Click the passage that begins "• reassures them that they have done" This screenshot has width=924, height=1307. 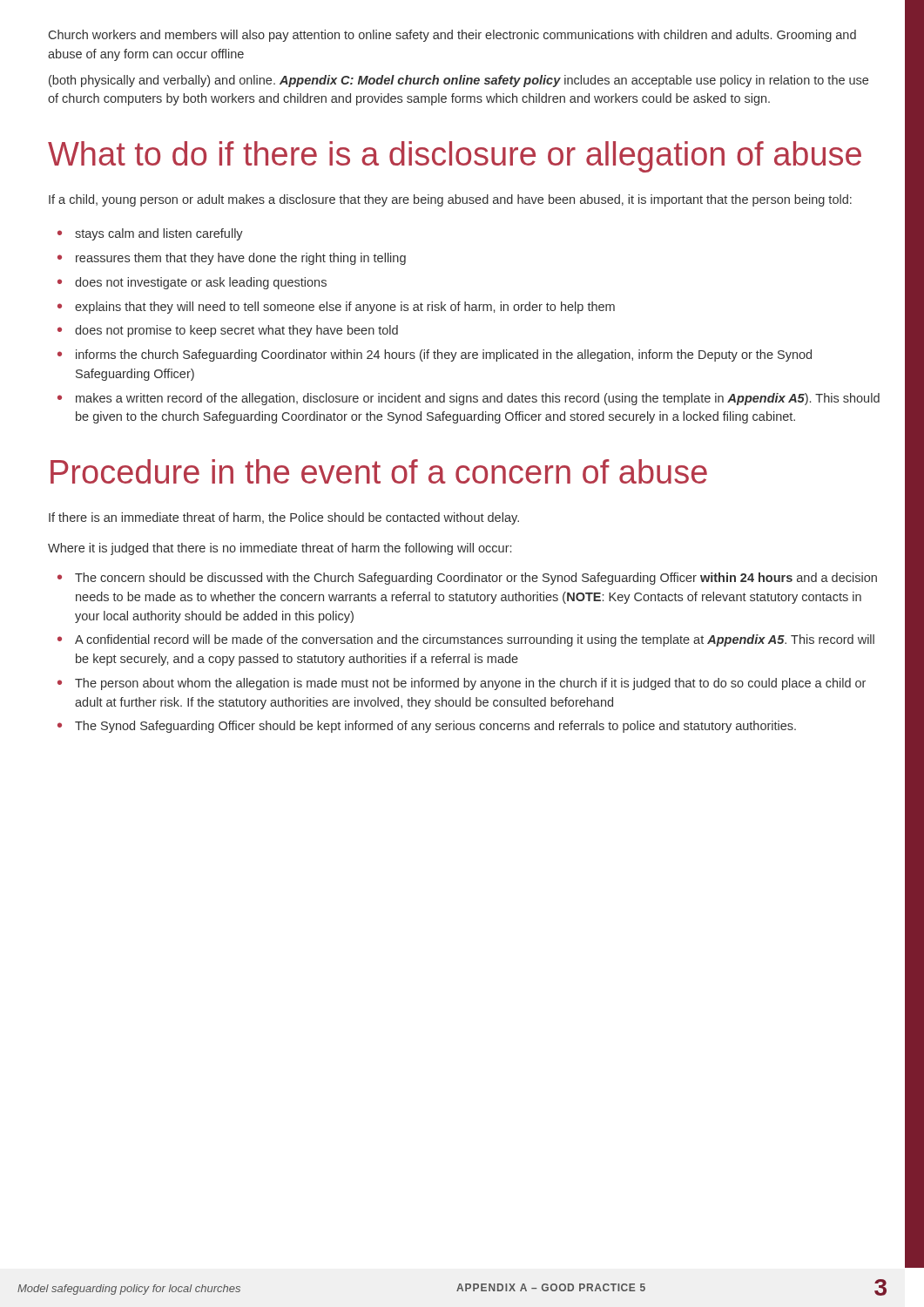231,259
